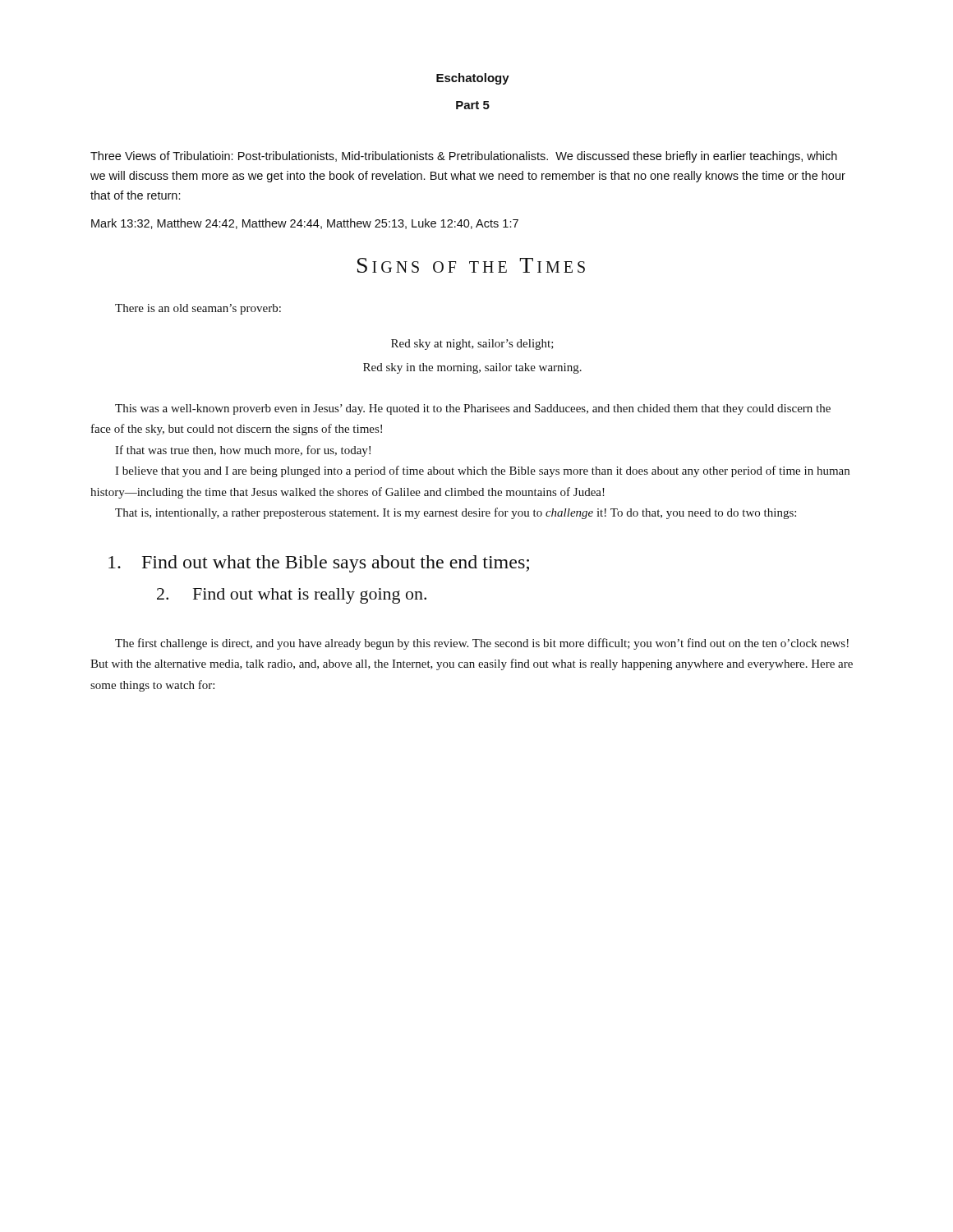Locate the element starting "I believe that you and I"
953x1232 pixels.
[x=470, y=481]
